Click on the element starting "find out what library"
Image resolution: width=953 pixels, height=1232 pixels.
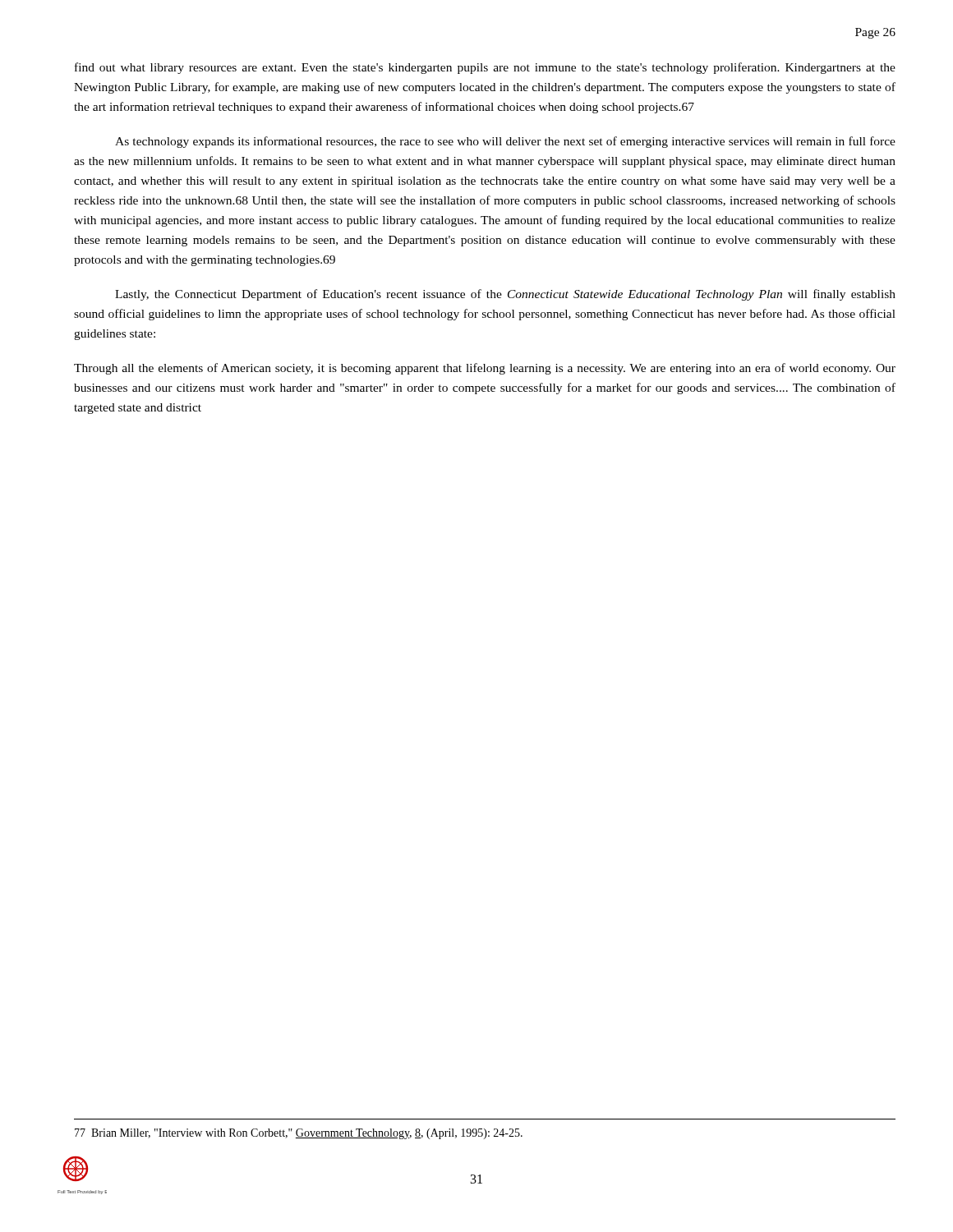click(x=485, y=87)
